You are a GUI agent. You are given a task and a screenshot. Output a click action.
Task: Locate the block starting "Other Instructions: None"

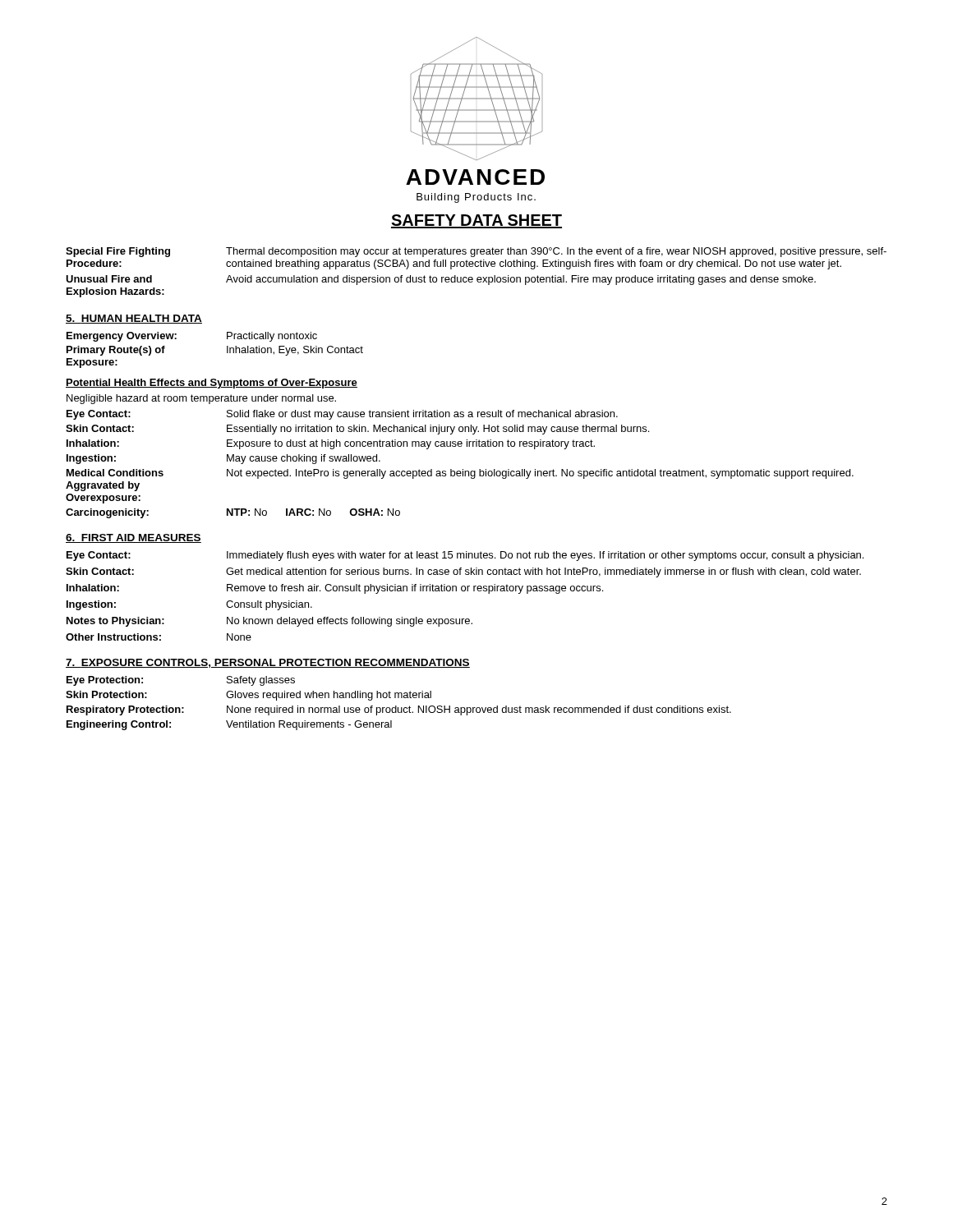click(x=159, y=637)
